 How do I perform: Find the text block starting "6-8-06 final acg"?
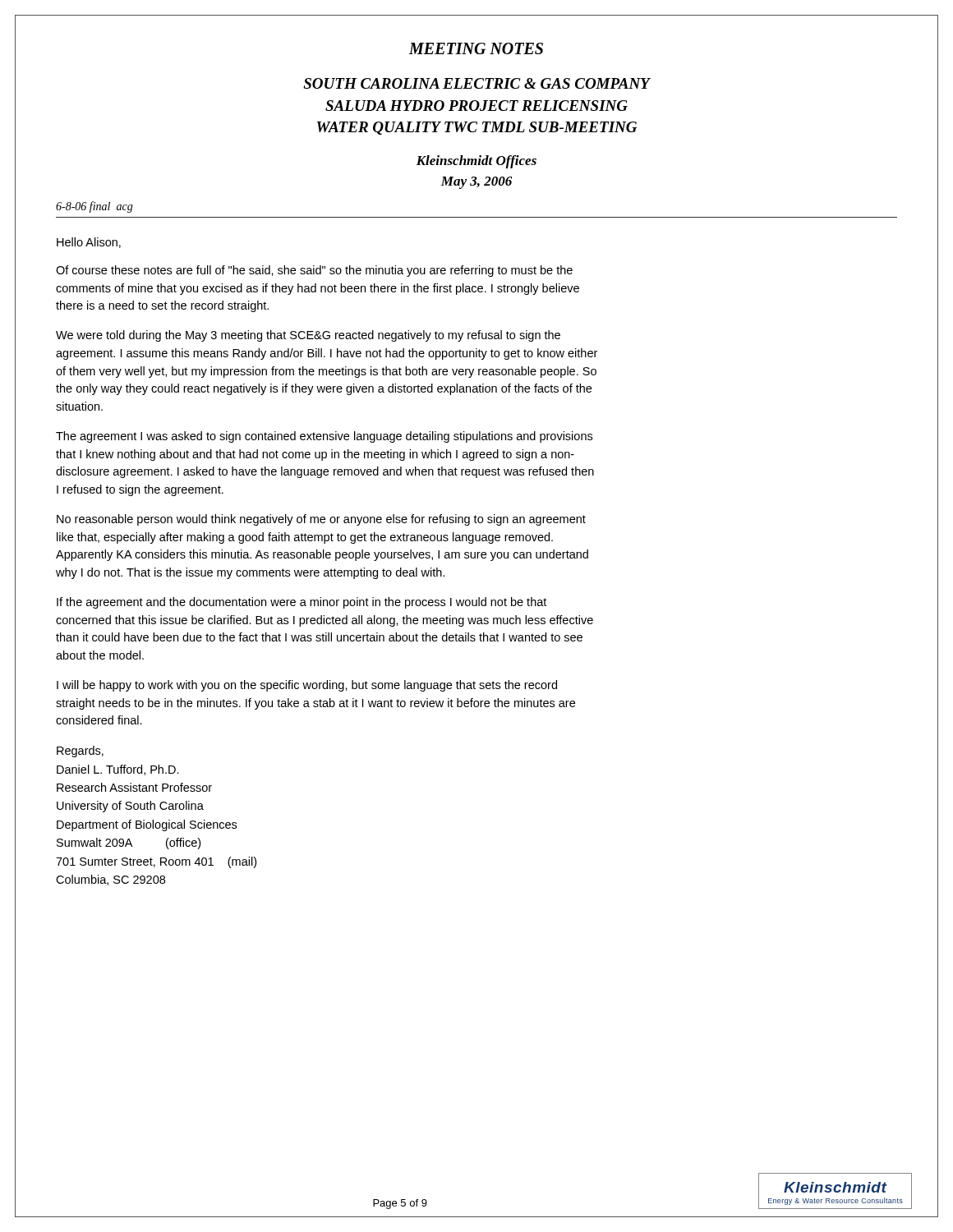pyautogui.click(x=94, y=206)
